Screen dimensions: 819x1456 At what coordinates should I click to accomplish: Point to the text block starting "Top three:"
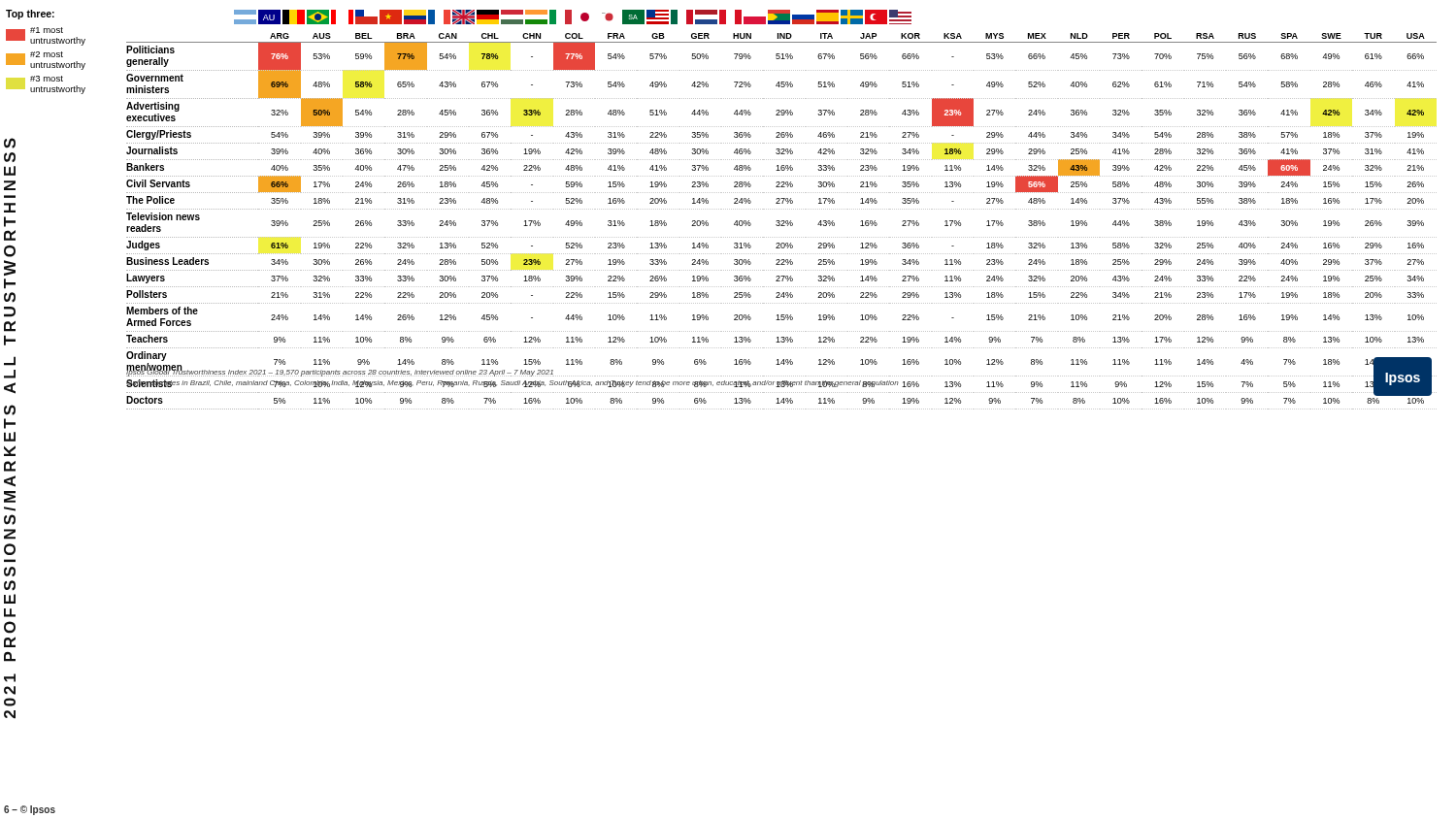click(30, 14)
